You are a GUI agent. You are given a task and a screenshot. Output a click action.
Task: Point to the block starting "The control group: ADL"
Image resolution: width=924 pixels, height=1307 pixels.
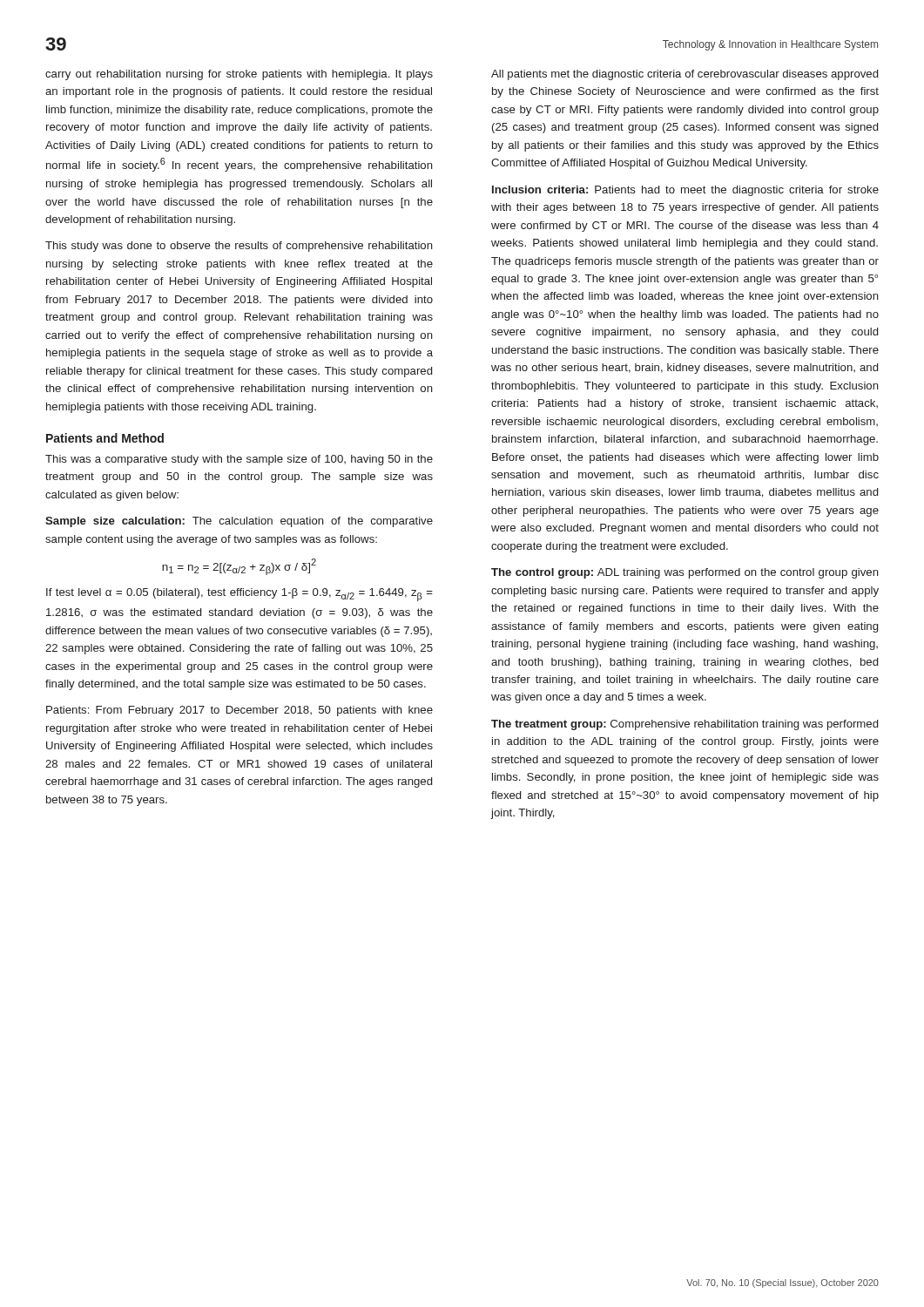pos(685,635)
